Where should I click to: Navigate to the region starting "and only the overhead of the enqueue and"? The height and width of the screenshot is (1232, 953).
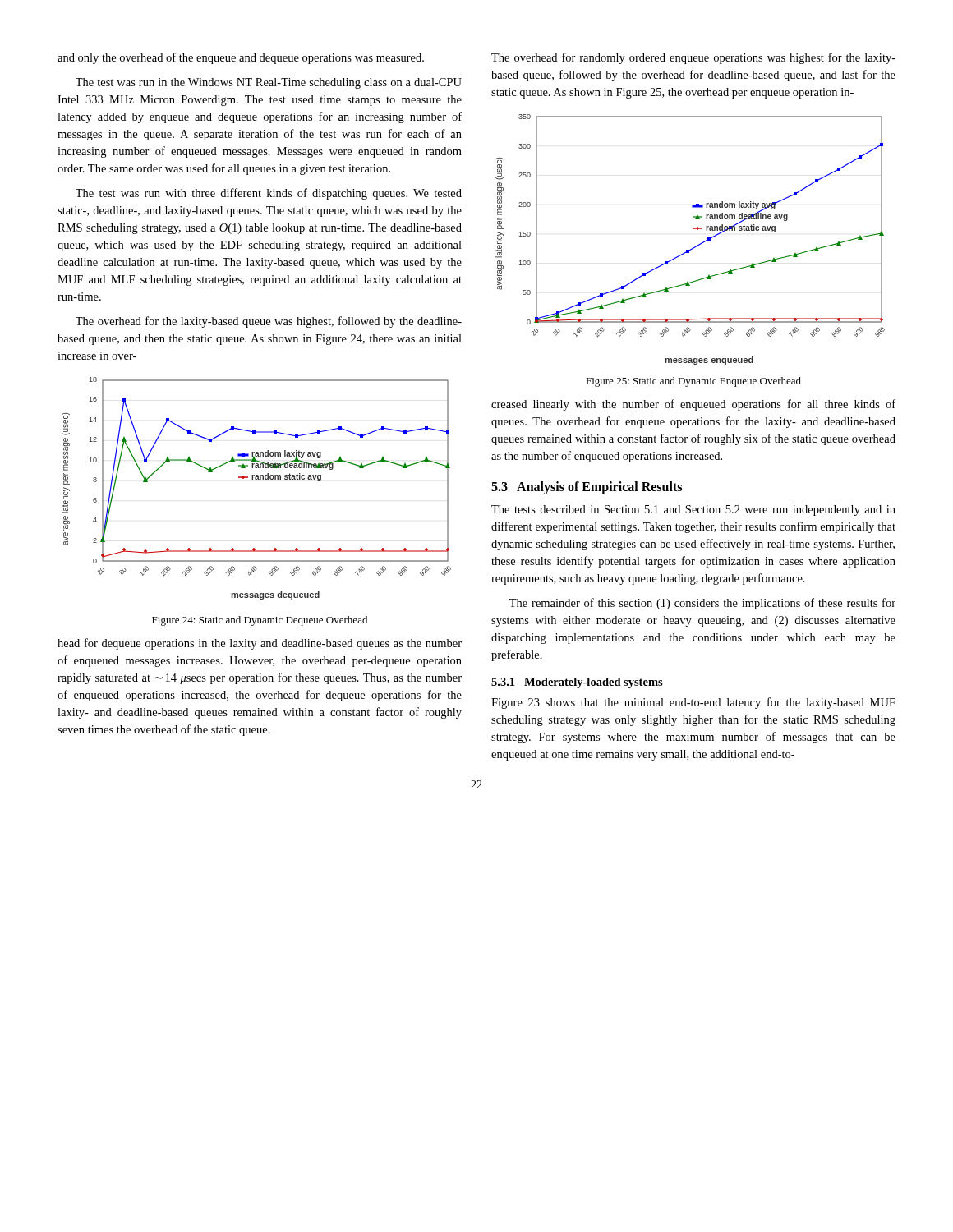[x=260, y=177]
